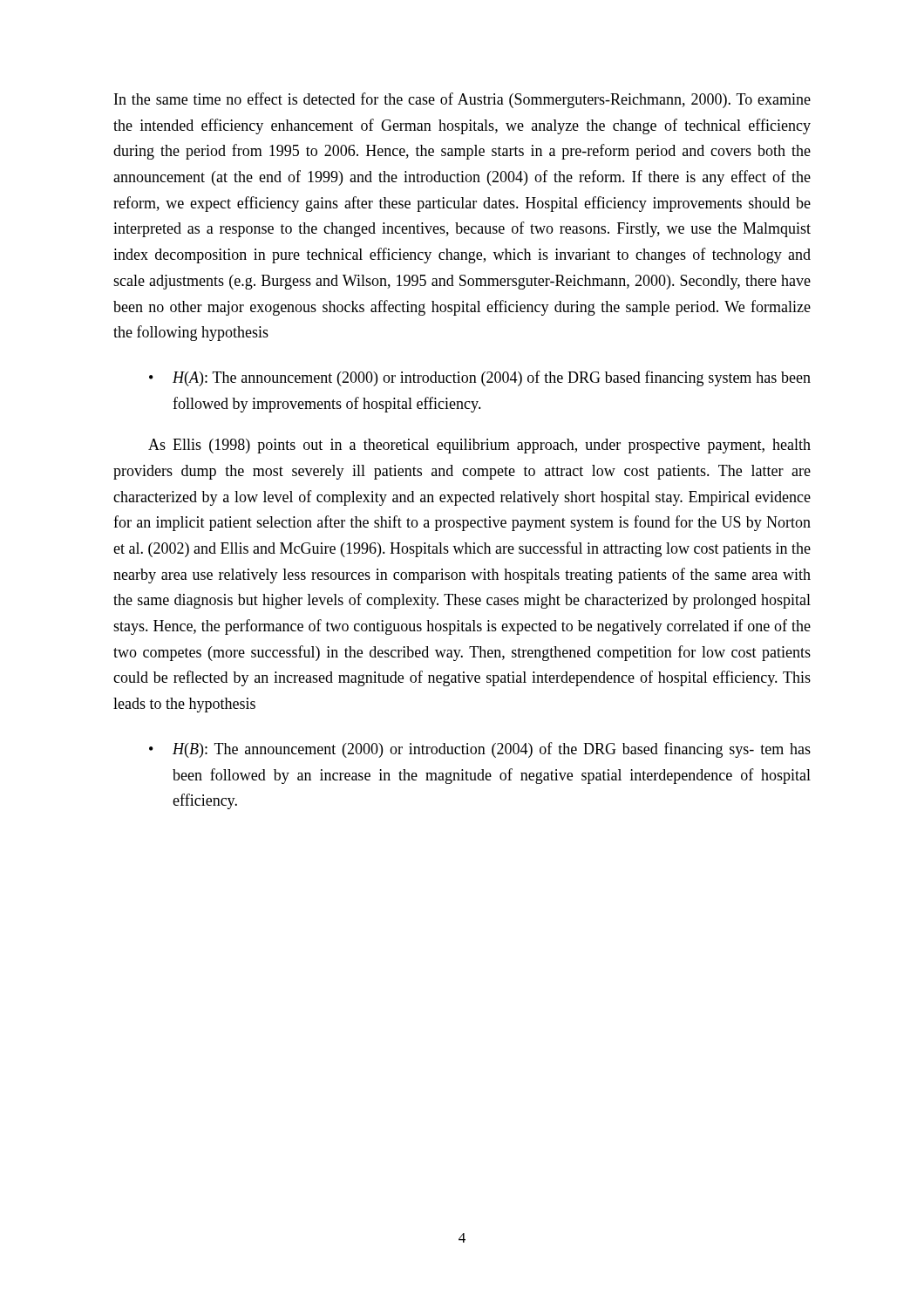Select the region starting "As Ellis (1998) points out in a theoretical"
Viewport: 924px width, 1308px height.
click(x=462, y=574)
